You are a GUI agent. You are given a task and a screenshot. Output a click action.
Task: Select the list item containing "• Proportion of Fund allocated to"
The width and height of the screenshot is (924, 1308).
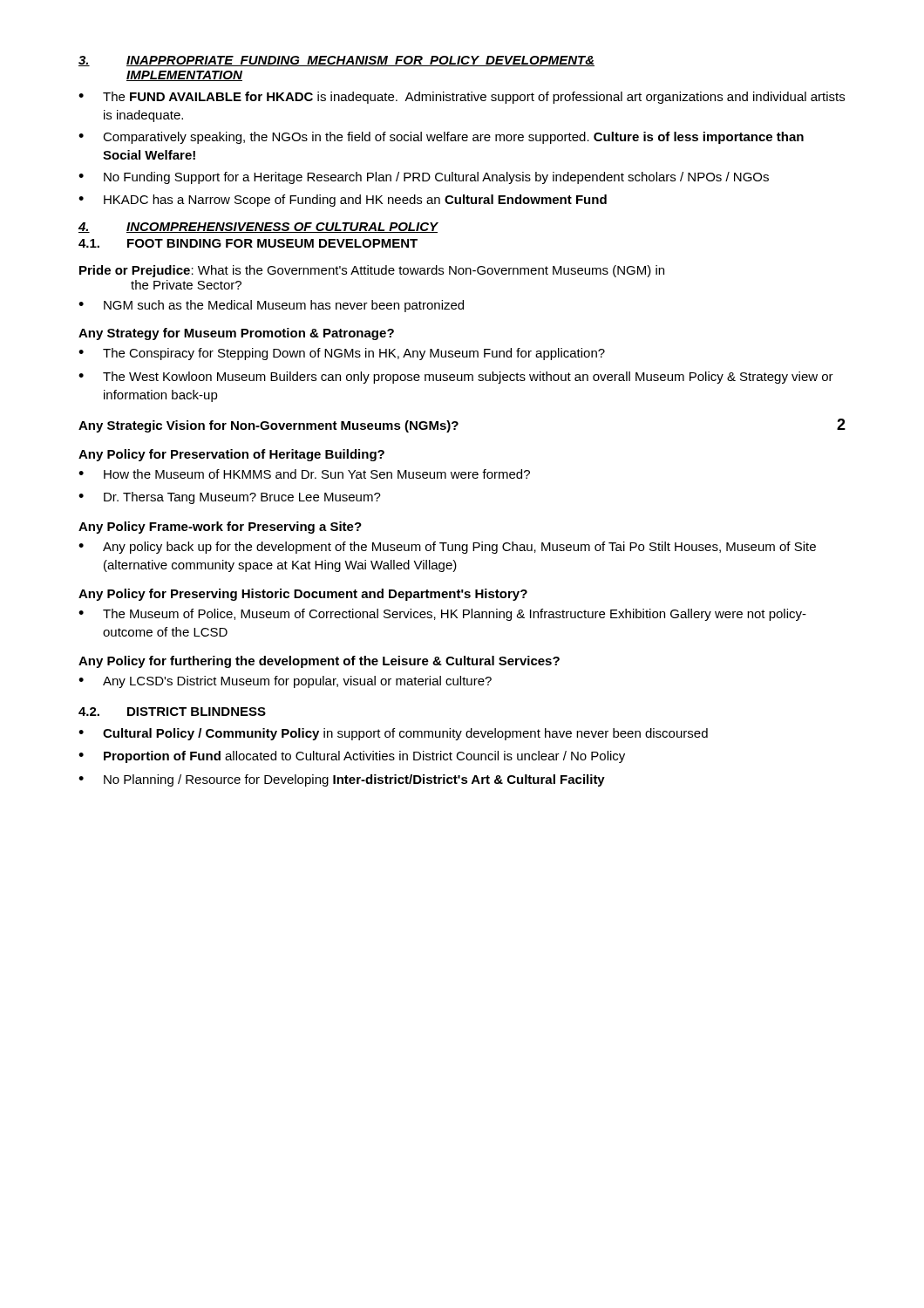[x=462, y=756]
